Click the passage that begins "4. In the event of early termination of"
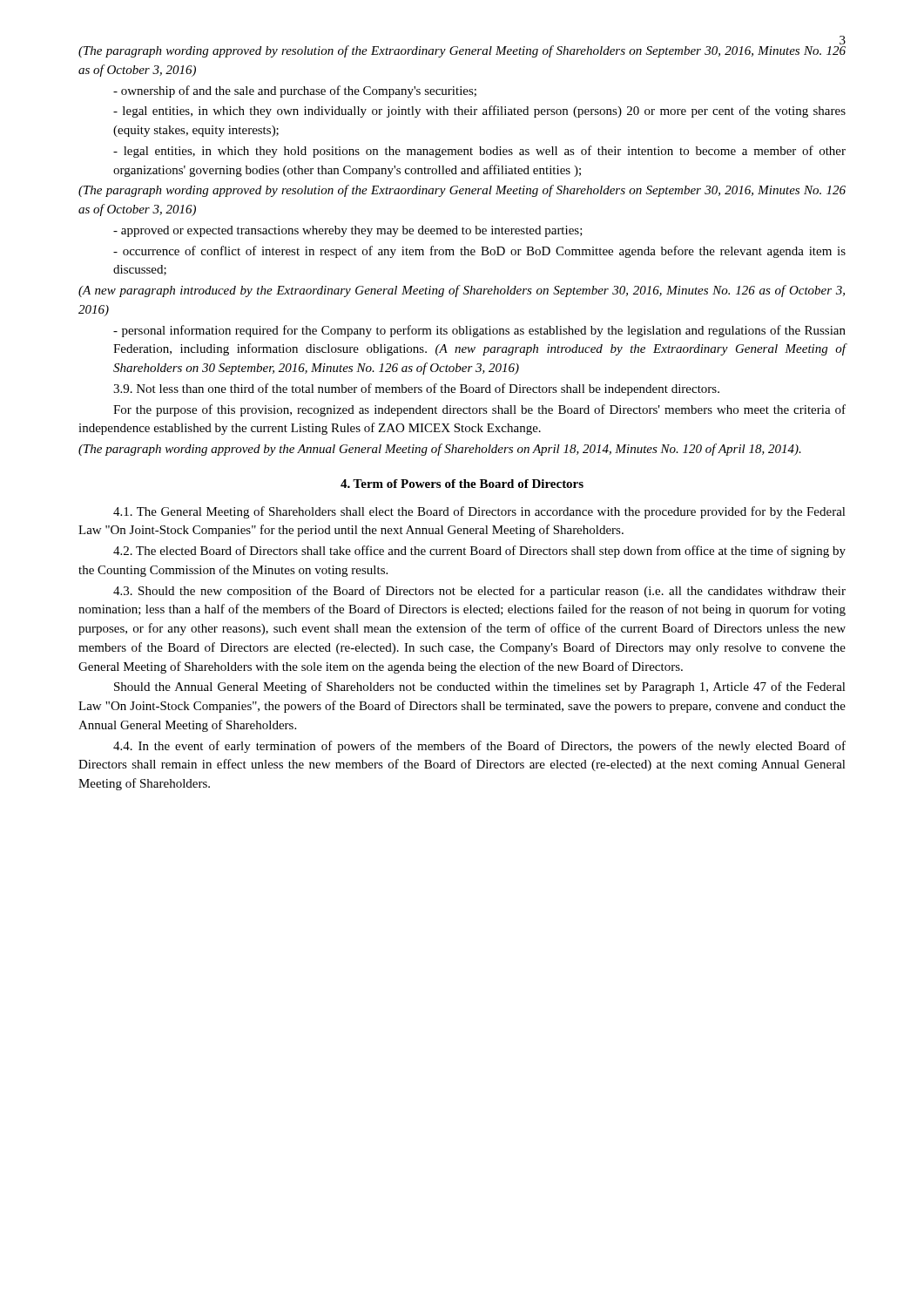Image resolution: width=924 pixels, height=1307 pixels. tap(462, 765)
